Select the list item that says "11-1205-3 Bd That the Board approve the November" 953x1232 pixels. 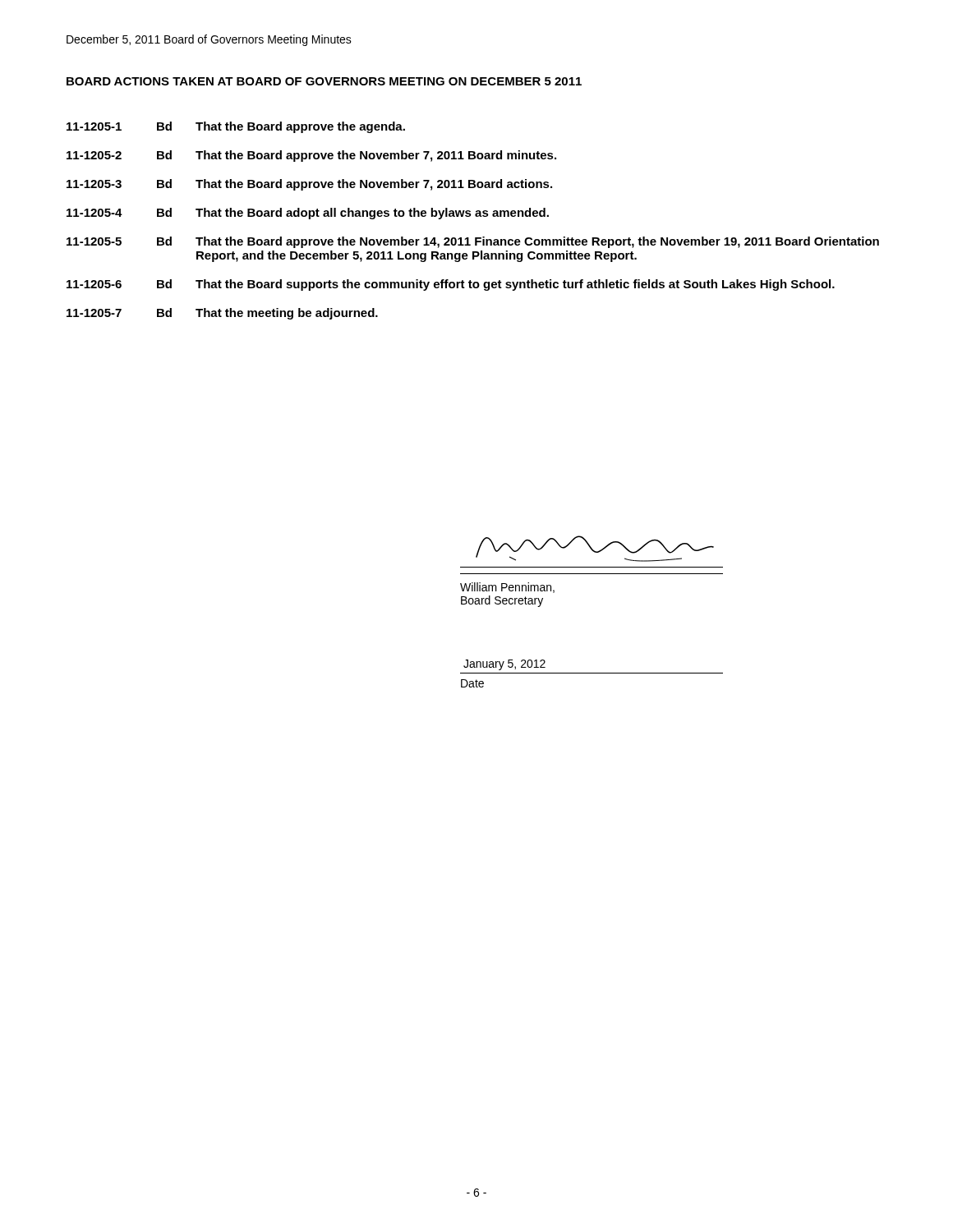(476, 184)
